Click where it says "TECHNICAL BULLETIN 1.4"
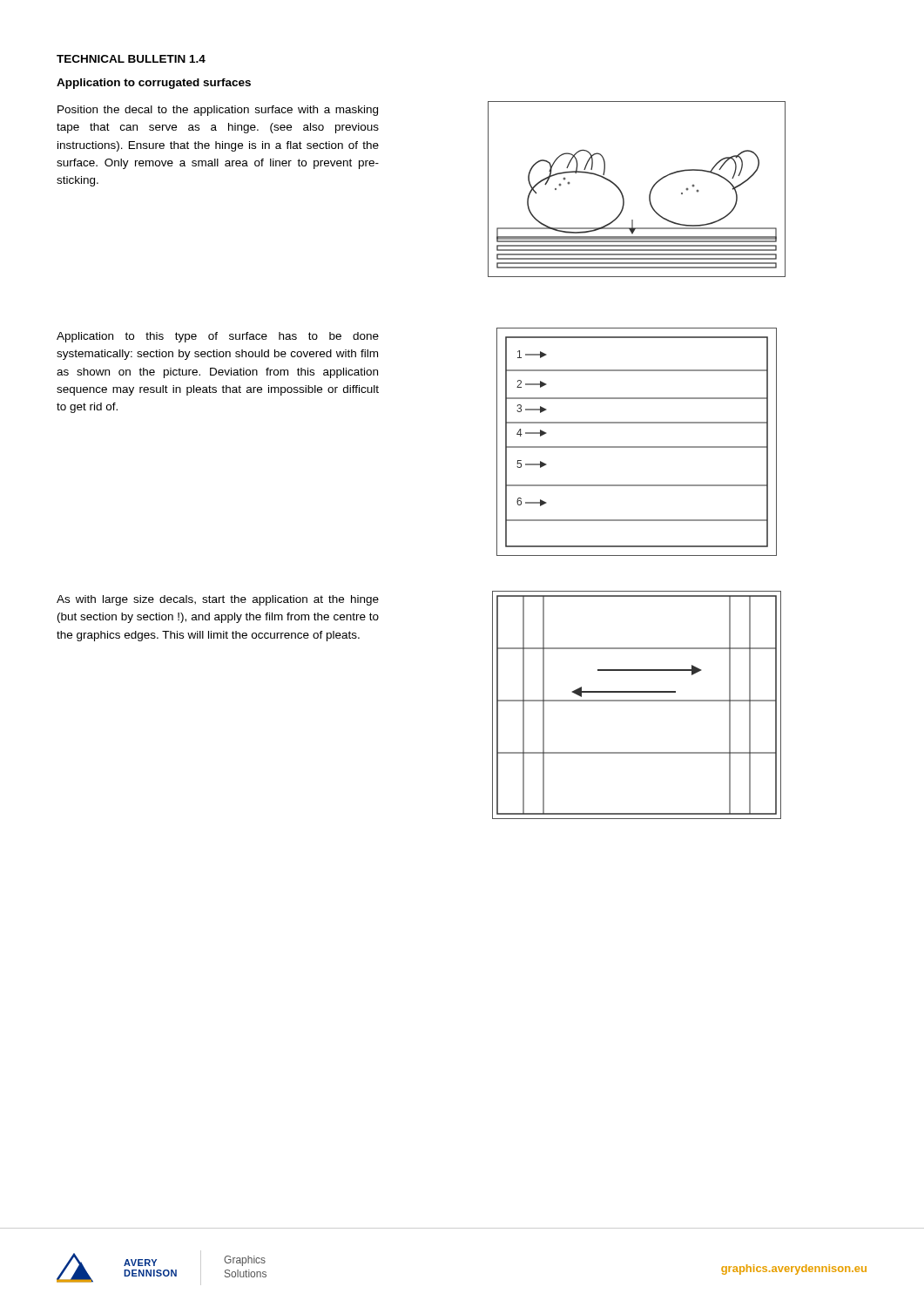The height and width of the screenshot is (1307, 924). coord(131,59)
